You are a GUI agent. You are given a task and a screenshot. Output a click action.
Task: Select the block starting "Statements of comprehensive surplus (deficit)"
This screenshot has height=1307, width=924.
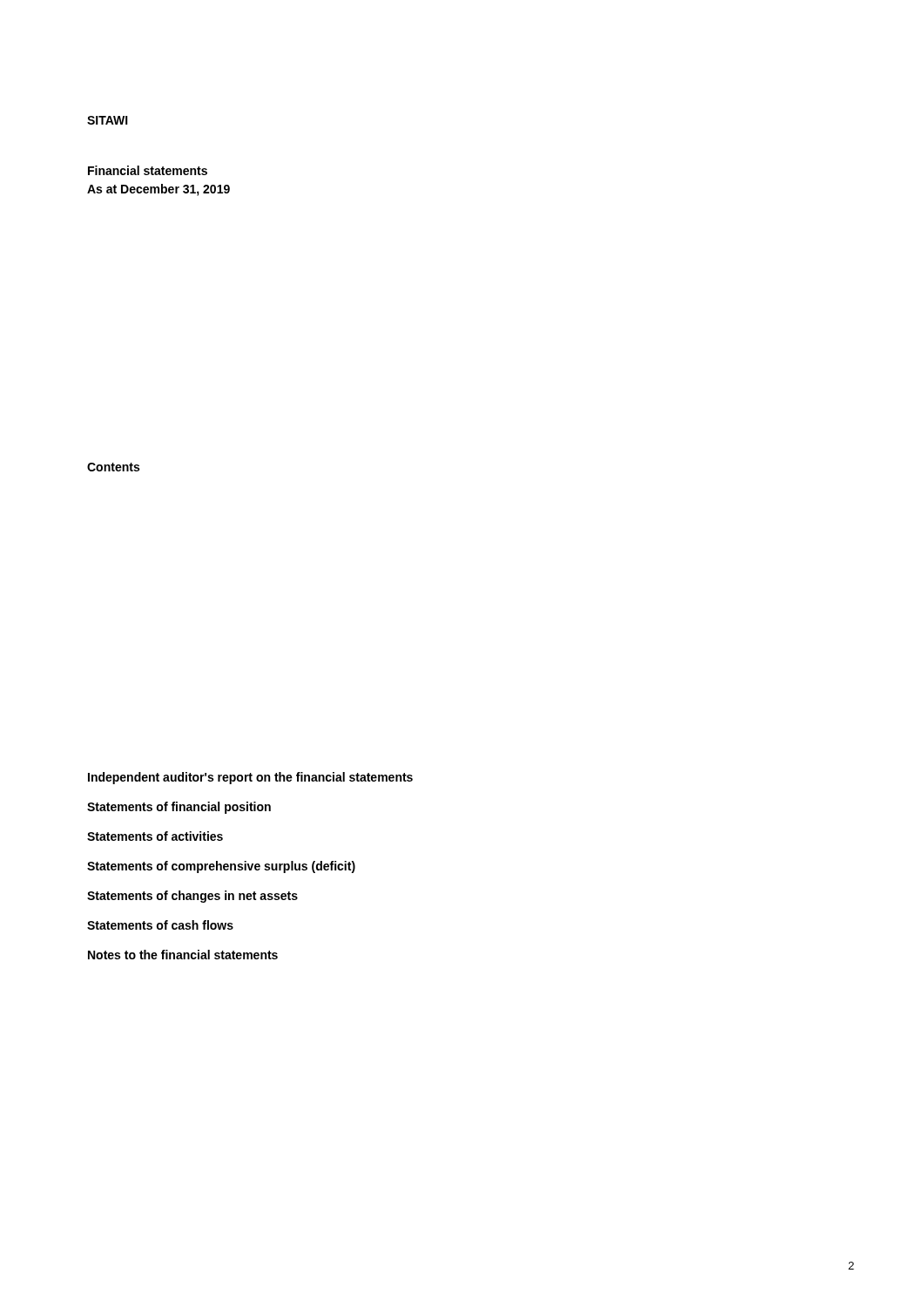click(x=221, y=866)
